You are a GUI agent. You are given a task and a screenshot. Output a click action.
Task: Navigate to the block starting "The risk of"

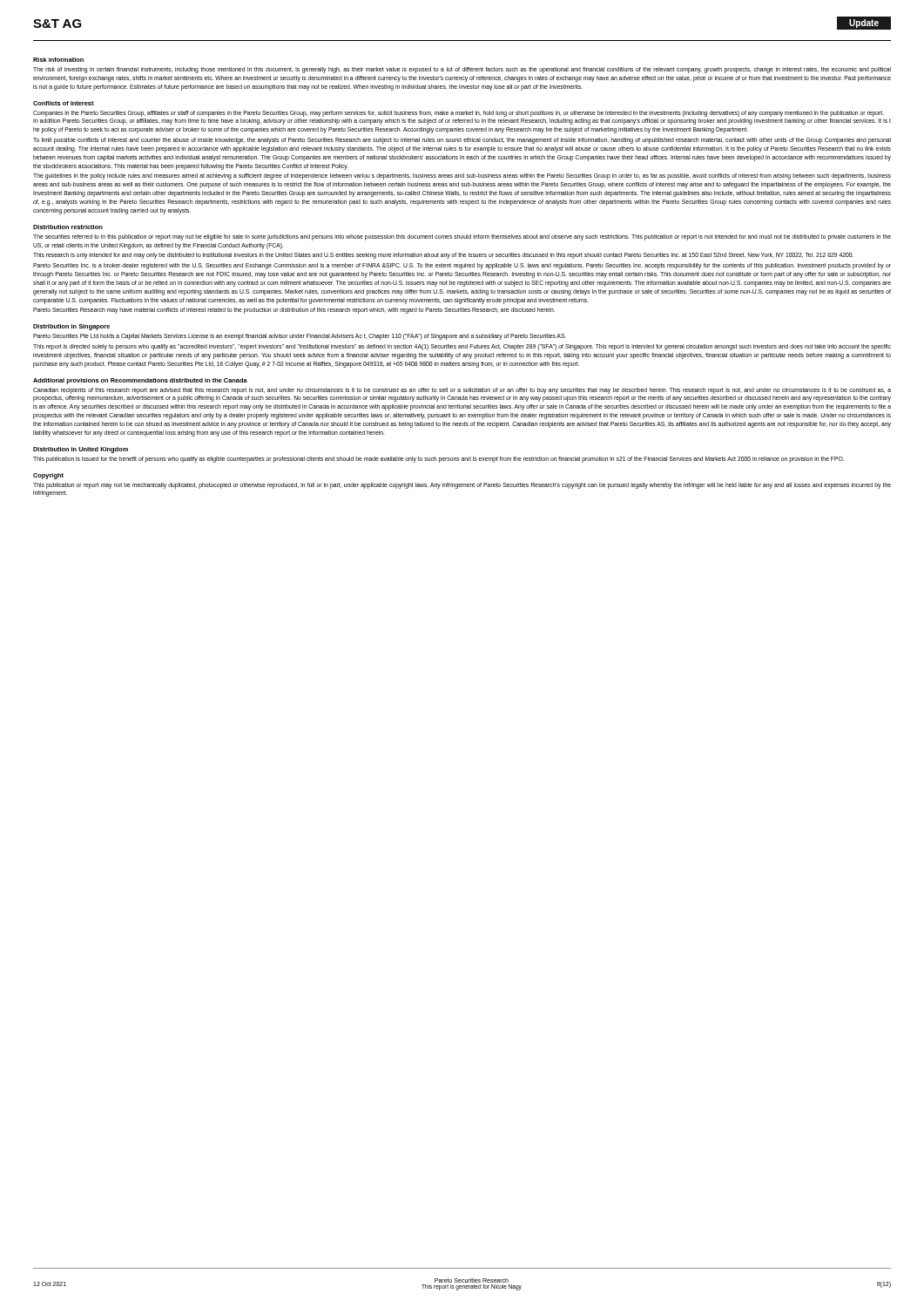coord(462,78)
